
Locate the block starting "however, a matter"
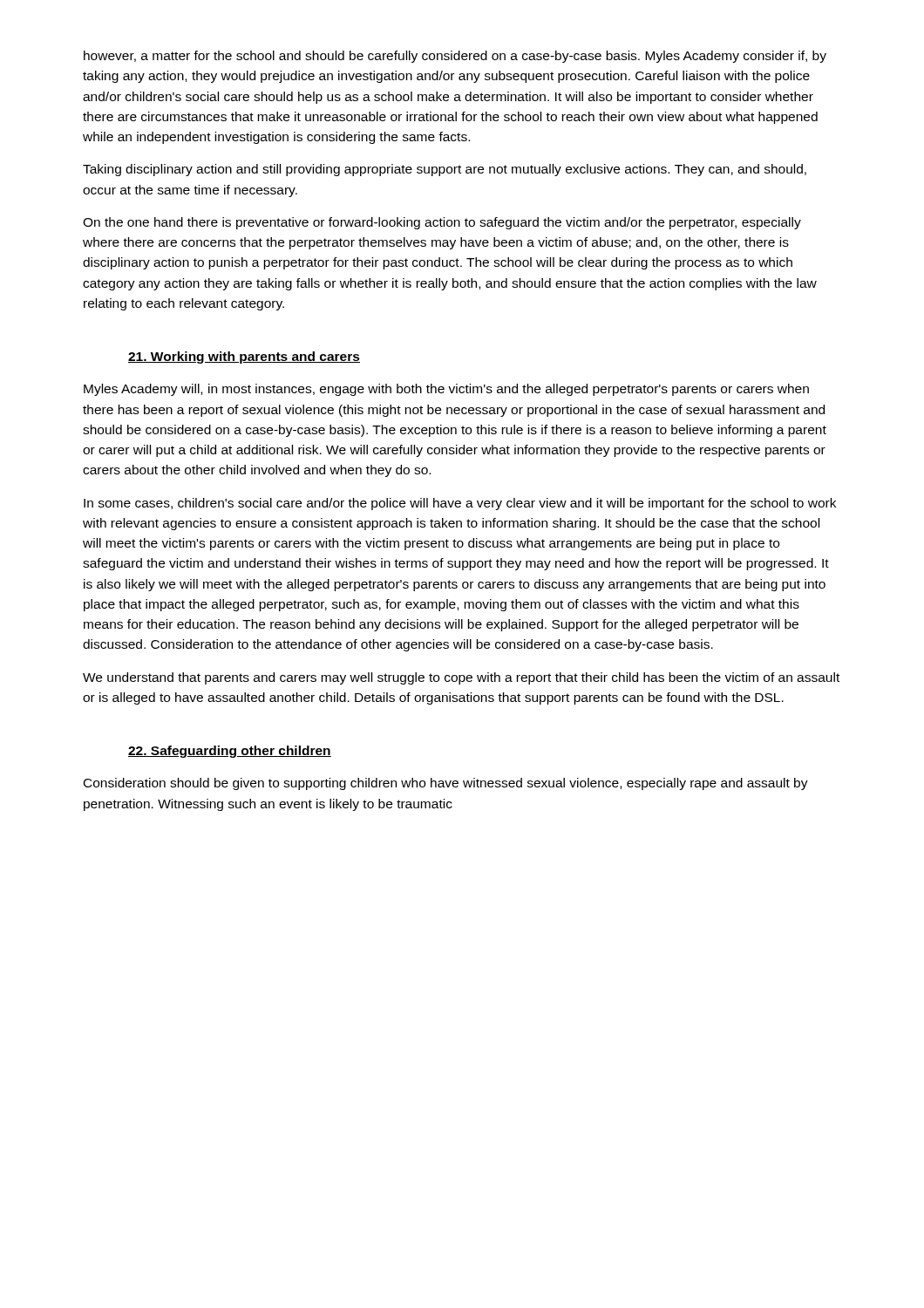pos(455,96)
